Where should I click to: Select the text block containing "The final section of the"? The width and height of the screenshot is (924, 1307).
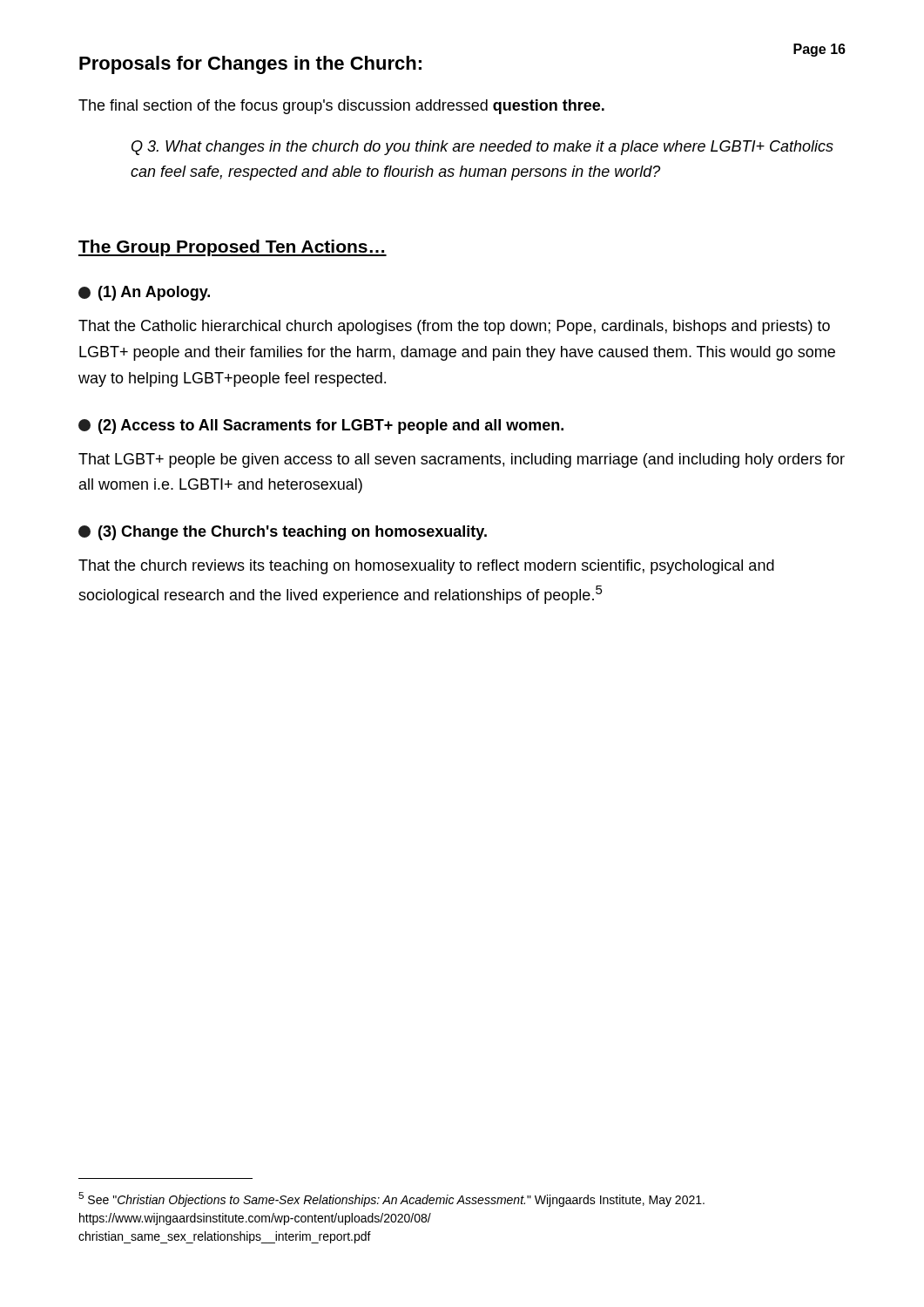(342, 105)
